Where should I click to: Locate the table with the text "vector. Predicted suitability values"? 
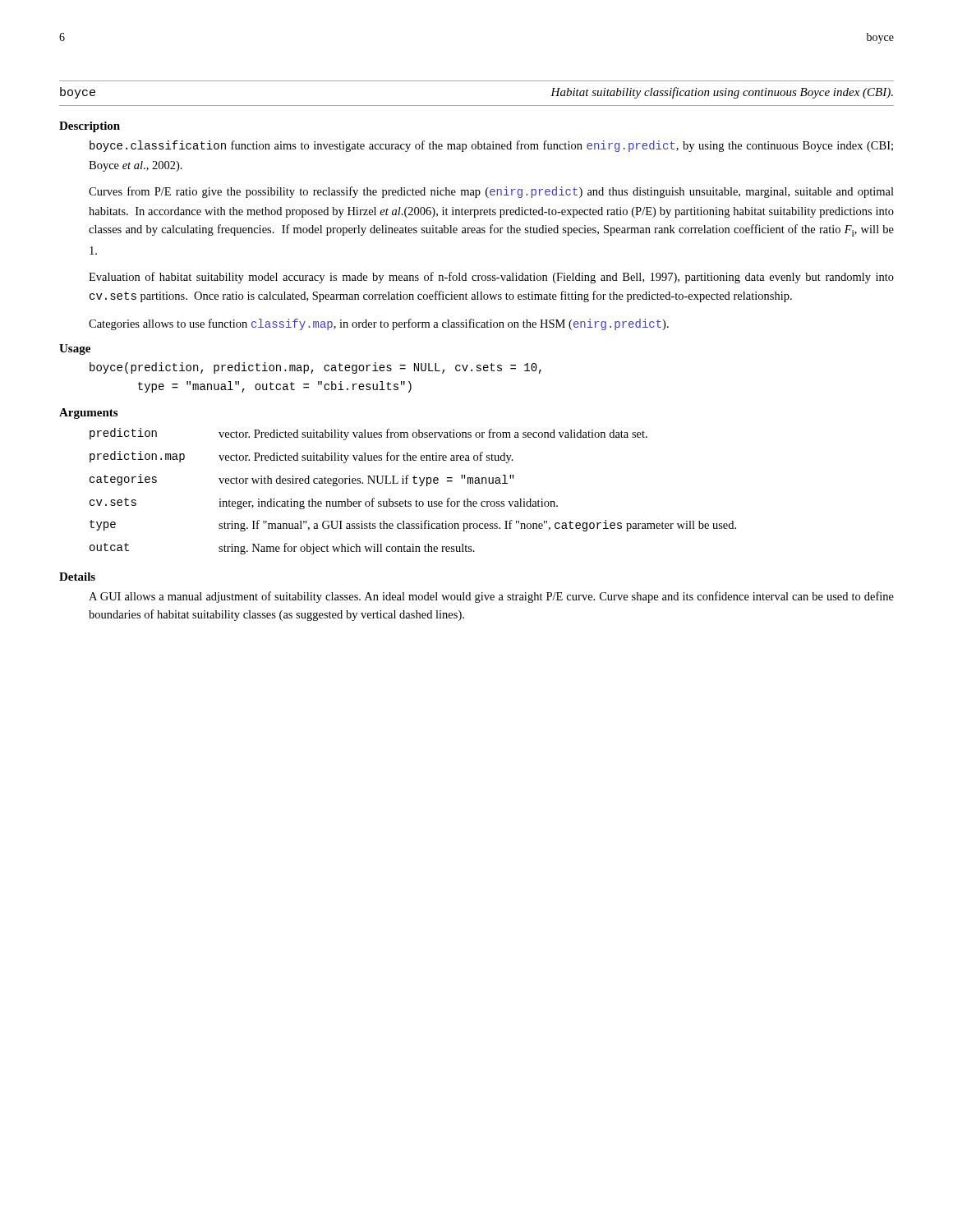[x=476, y=492]
